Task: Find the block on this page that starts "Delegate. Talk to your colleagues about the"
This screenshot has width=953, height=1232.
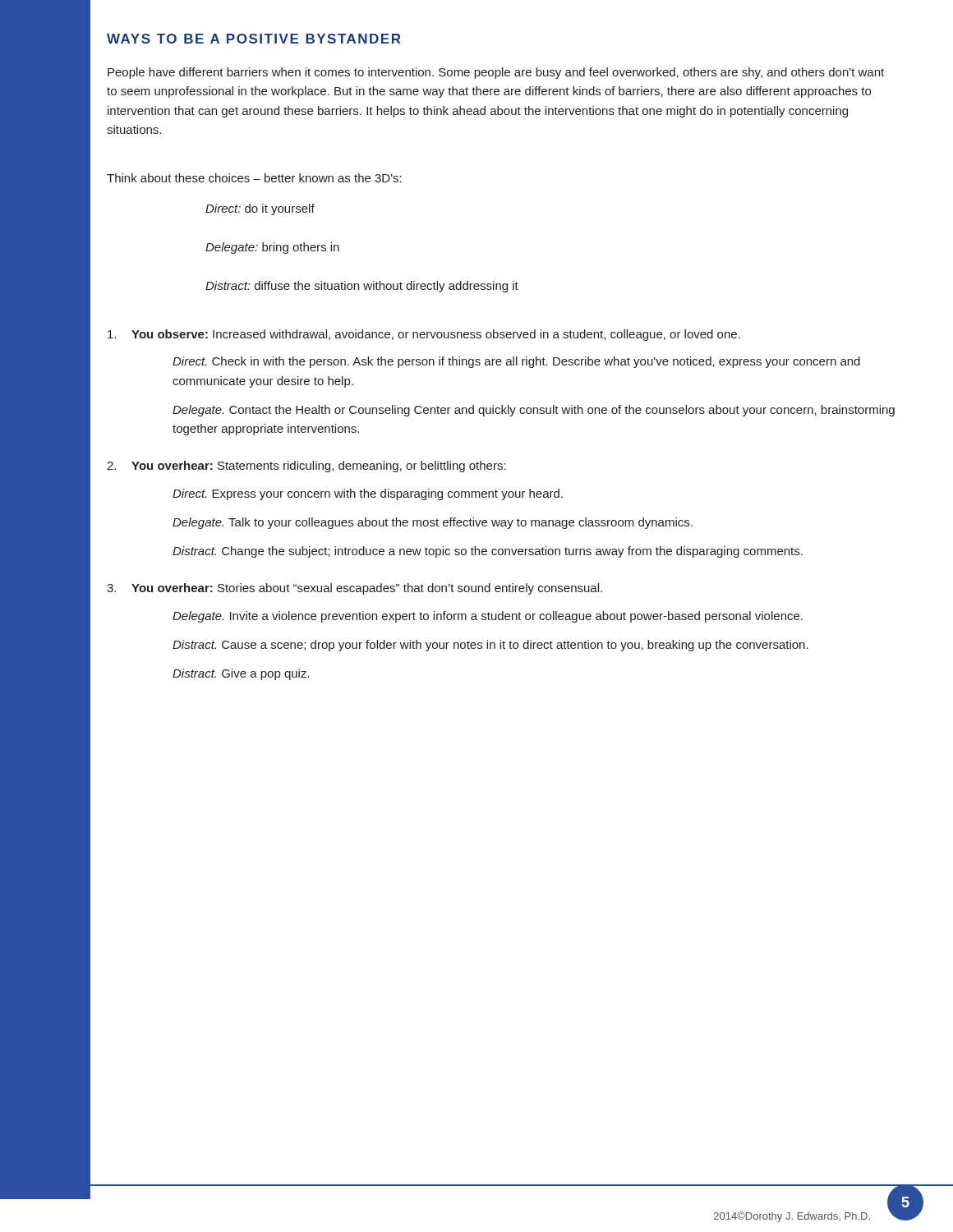Action: pos(433,522)
